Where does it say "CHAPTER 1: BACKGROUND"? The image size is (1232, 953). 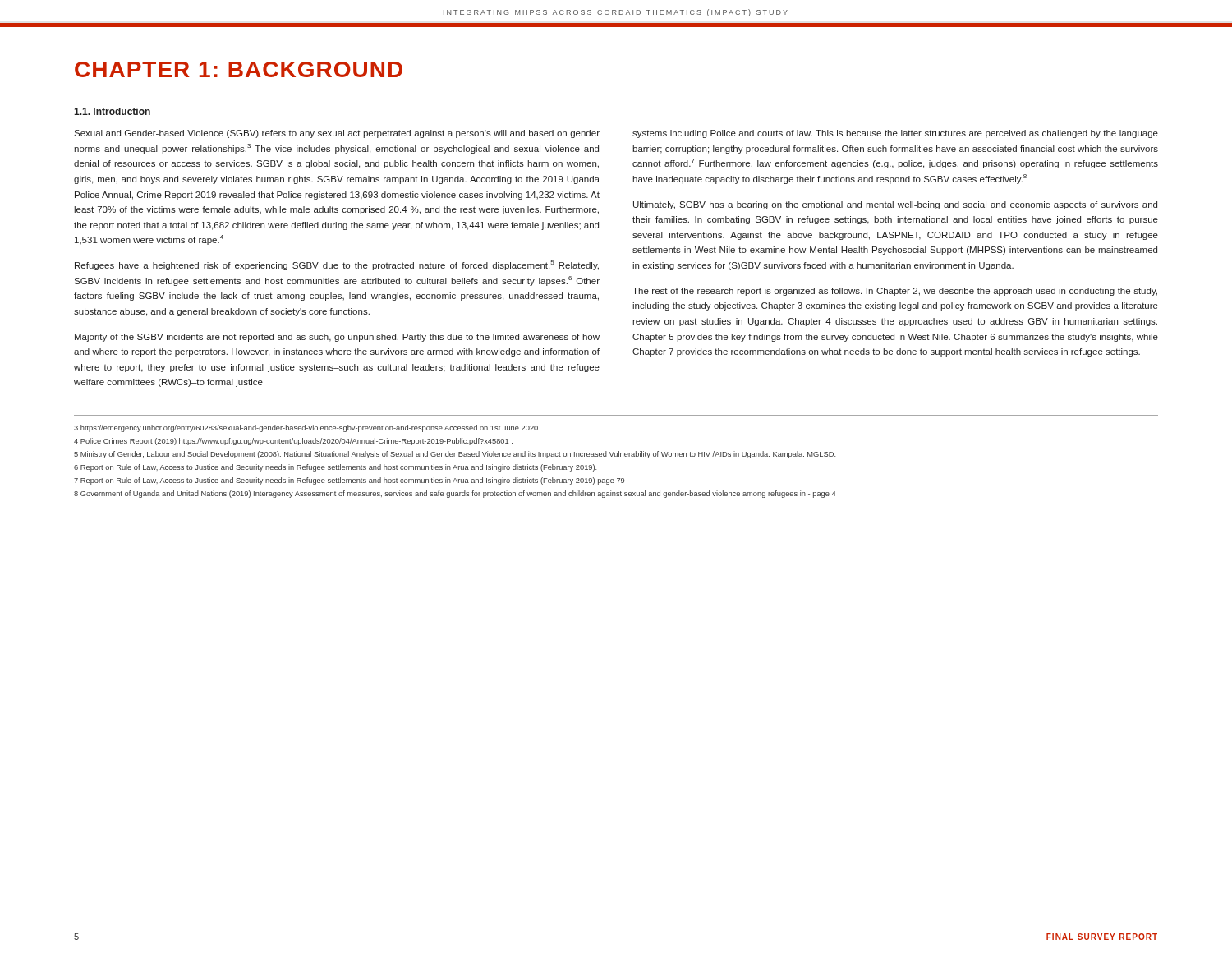click(x=239, y=69)
